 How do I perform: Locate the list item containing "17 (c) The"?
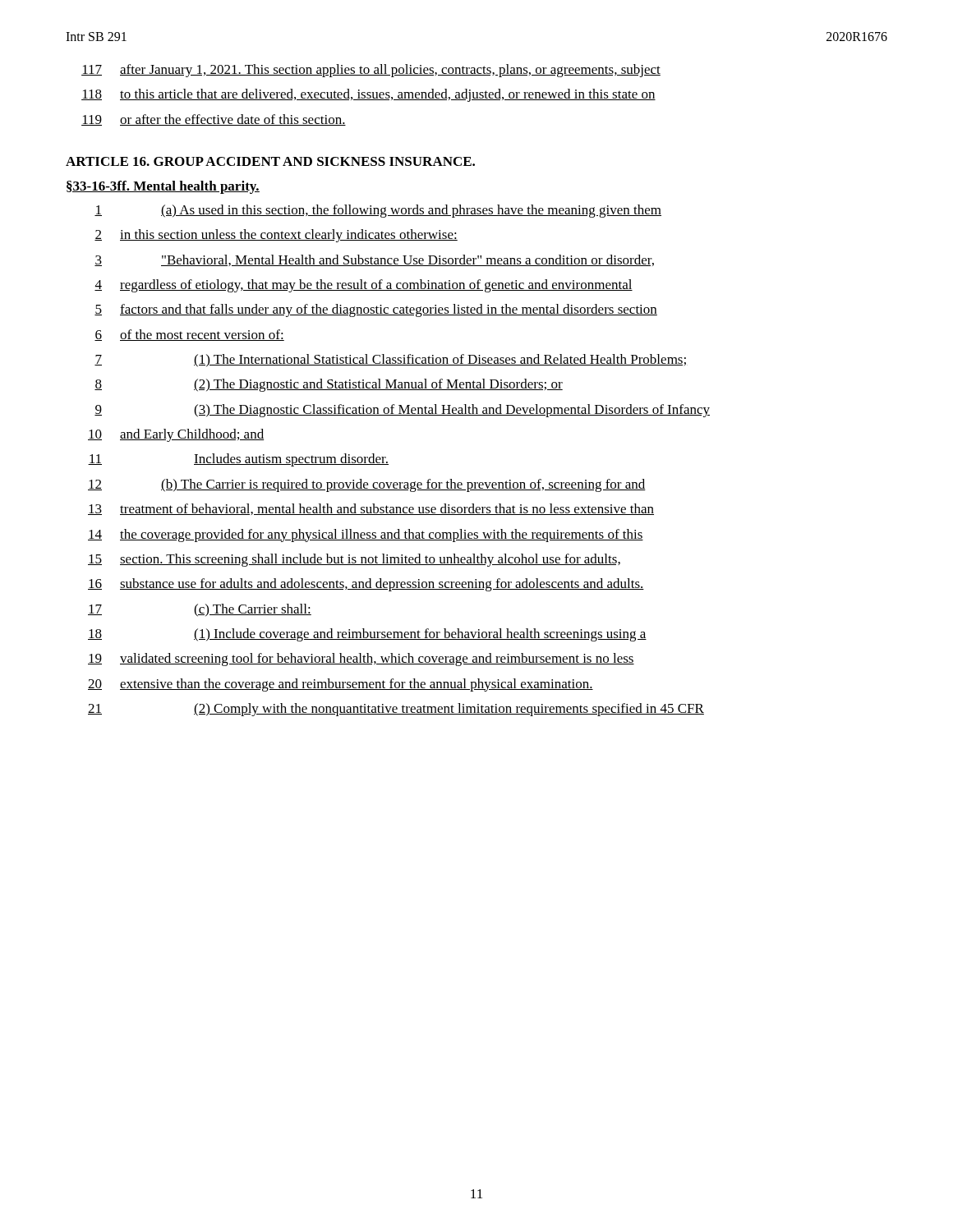click(200, 610)
